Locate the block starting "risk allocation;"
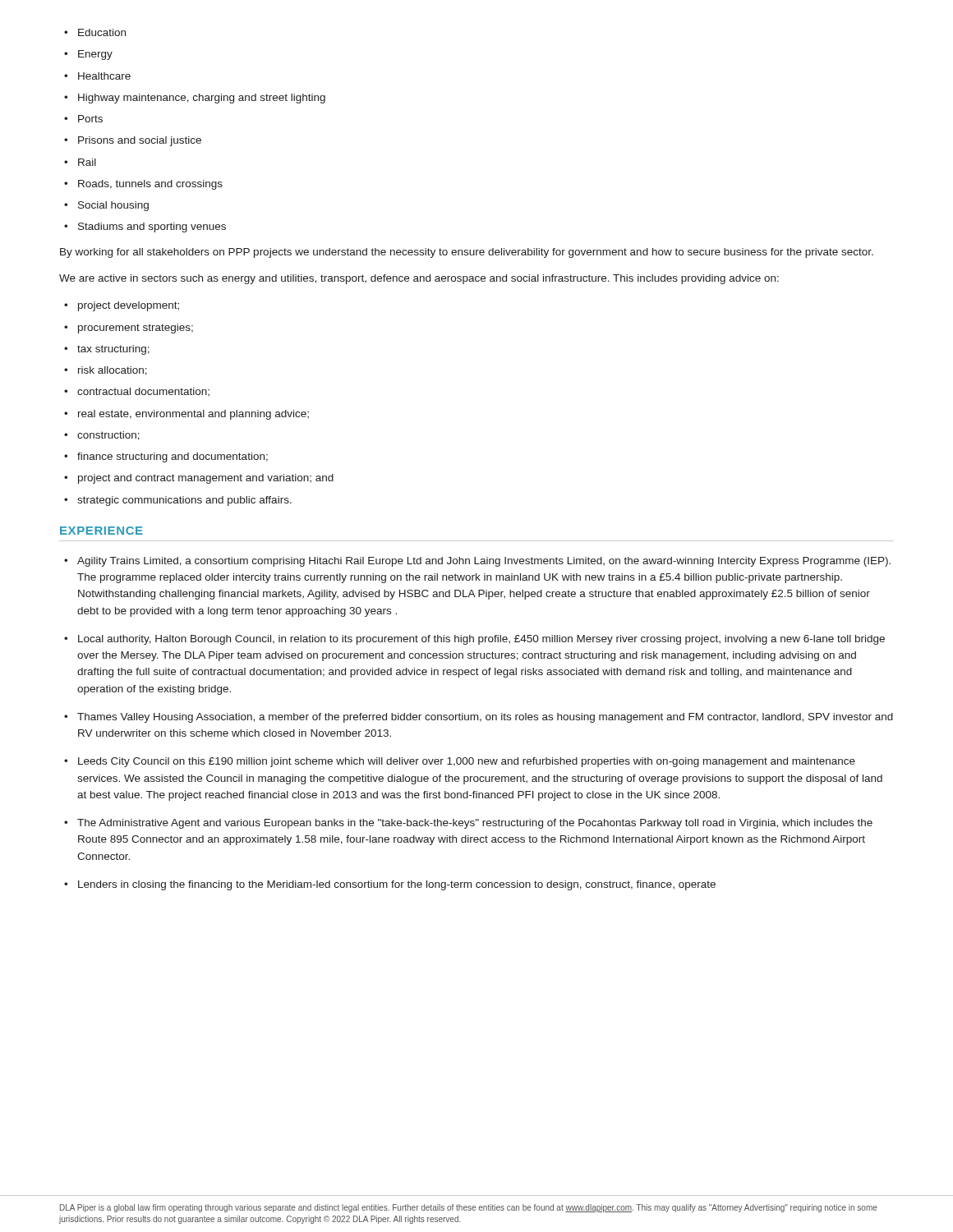Screen dimensions: 1232x953 pyautogui.click(x=106, y=371)
